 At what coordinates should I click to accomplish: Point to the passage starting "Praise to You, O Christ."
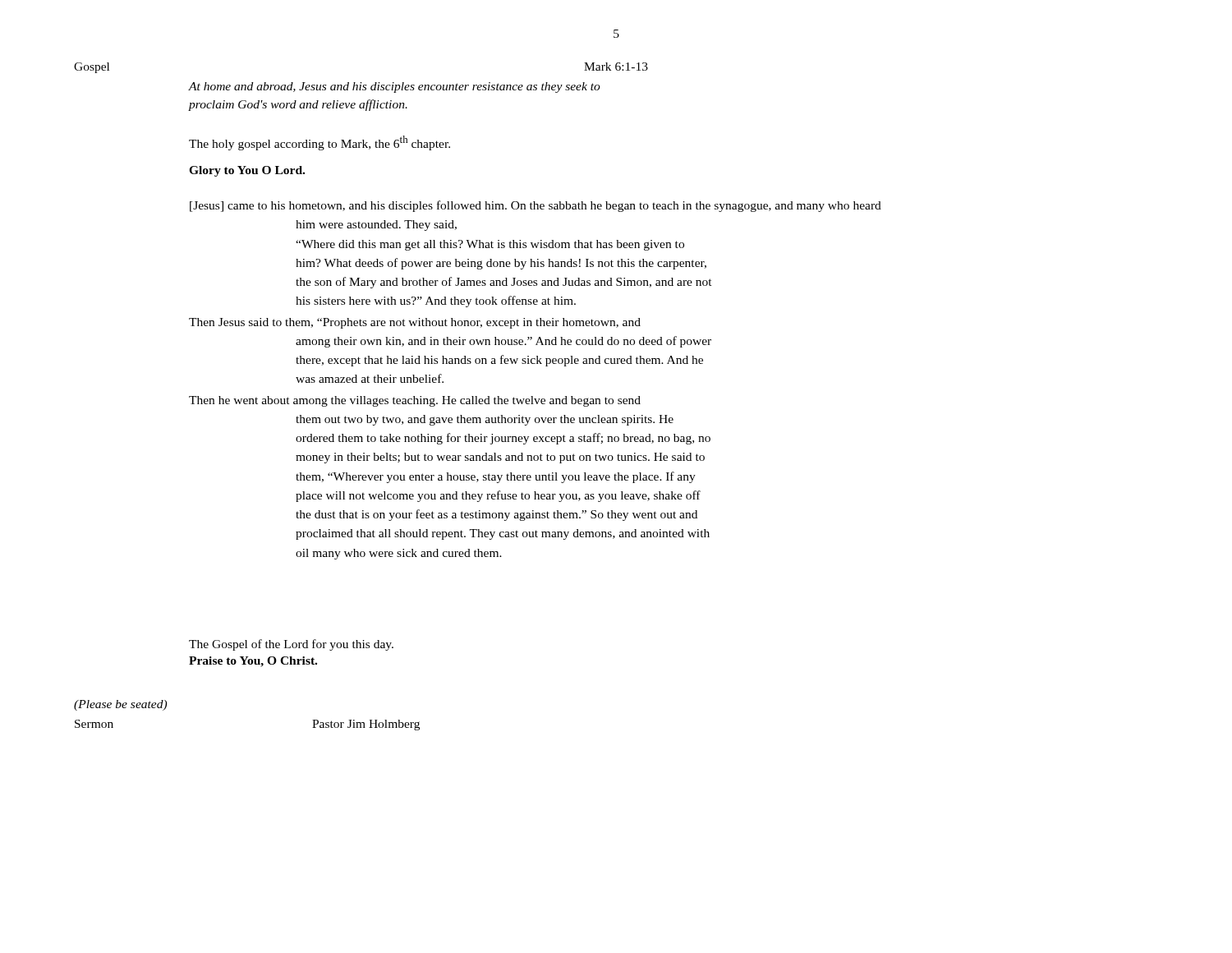[253, 660]
